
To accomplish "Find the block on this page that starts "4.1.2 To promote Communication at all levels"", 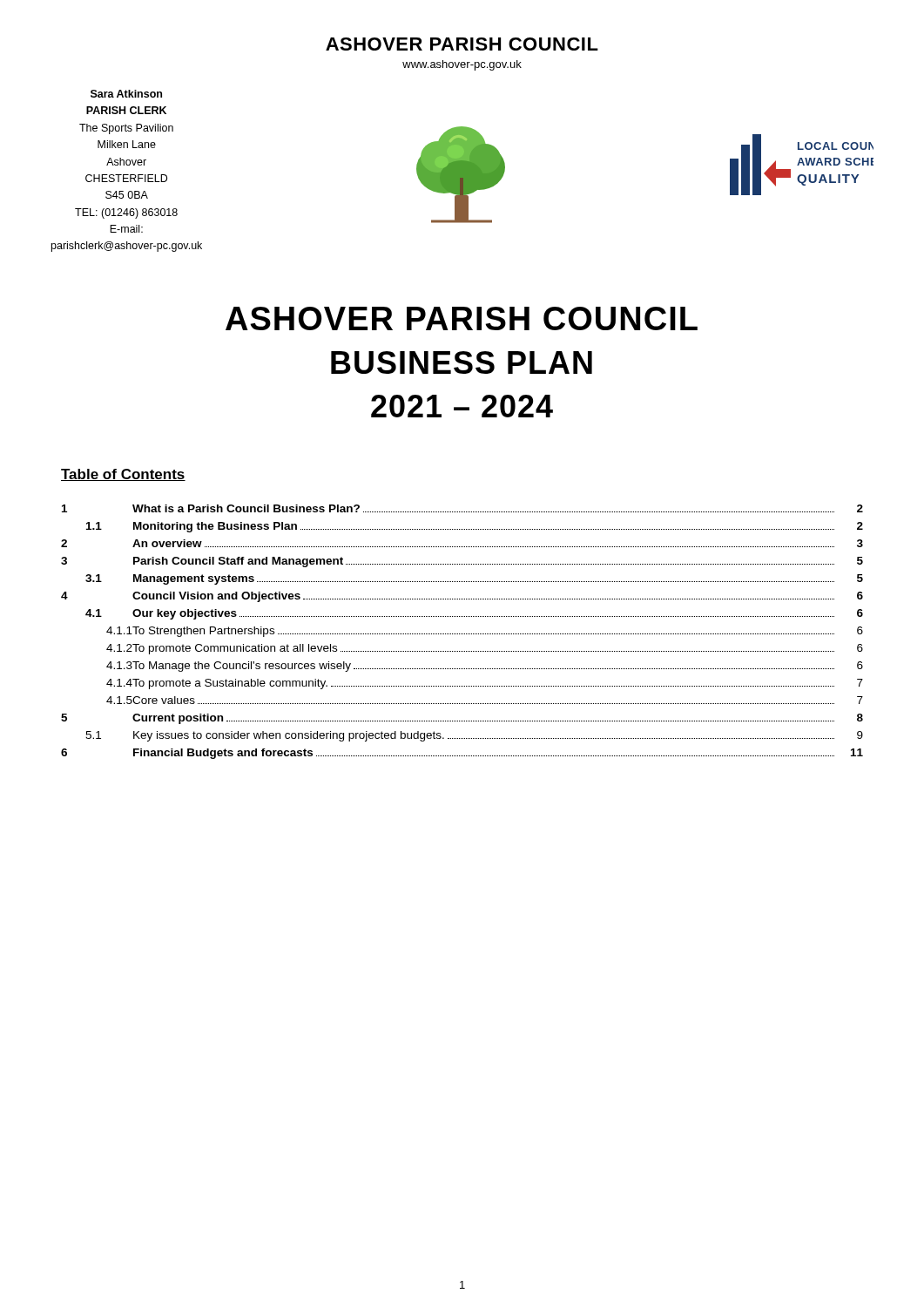I will pos(462,648).
